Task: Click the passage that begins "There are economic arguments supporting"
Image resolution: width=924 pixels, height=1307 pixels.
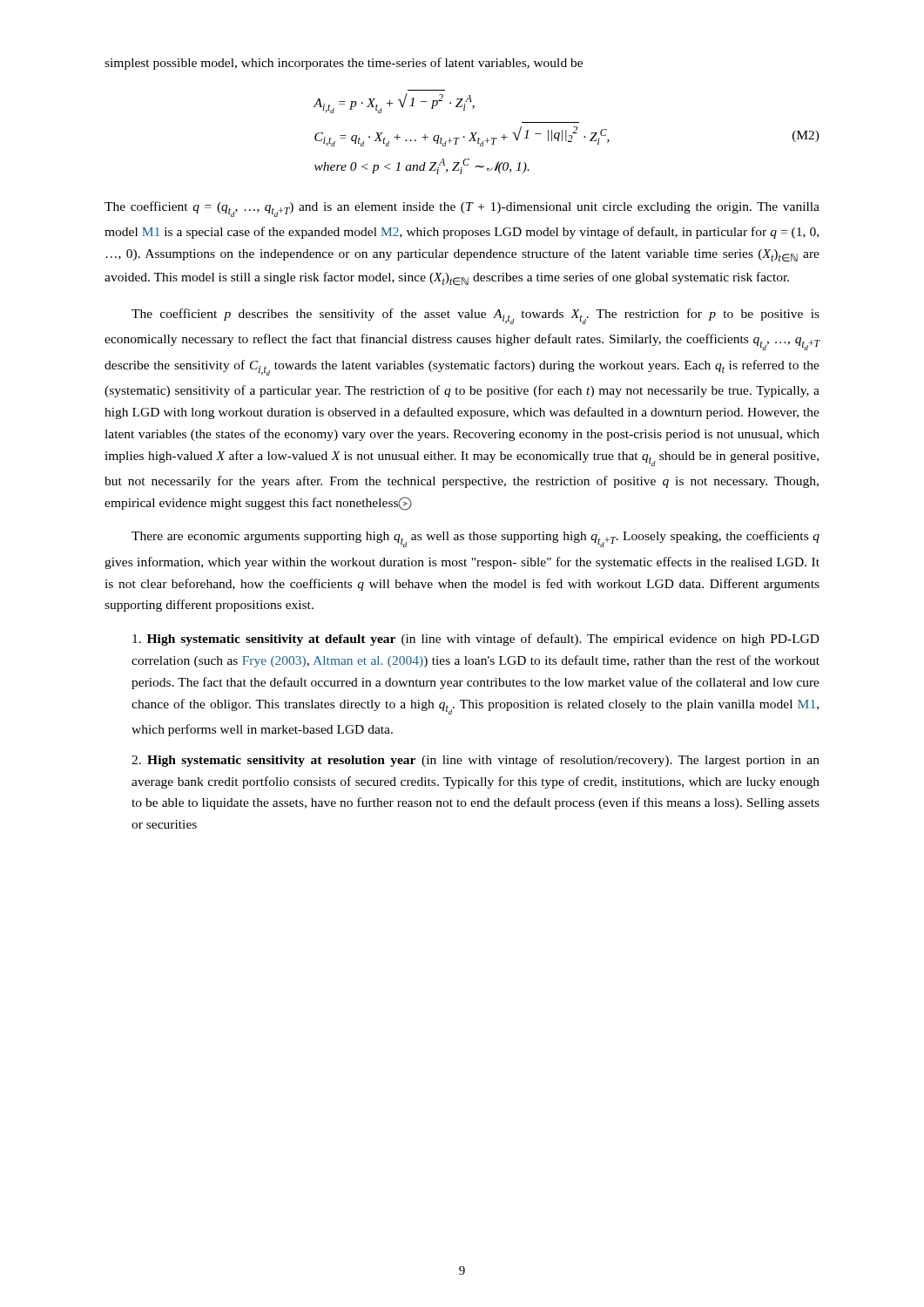Action: click(462, 570)
